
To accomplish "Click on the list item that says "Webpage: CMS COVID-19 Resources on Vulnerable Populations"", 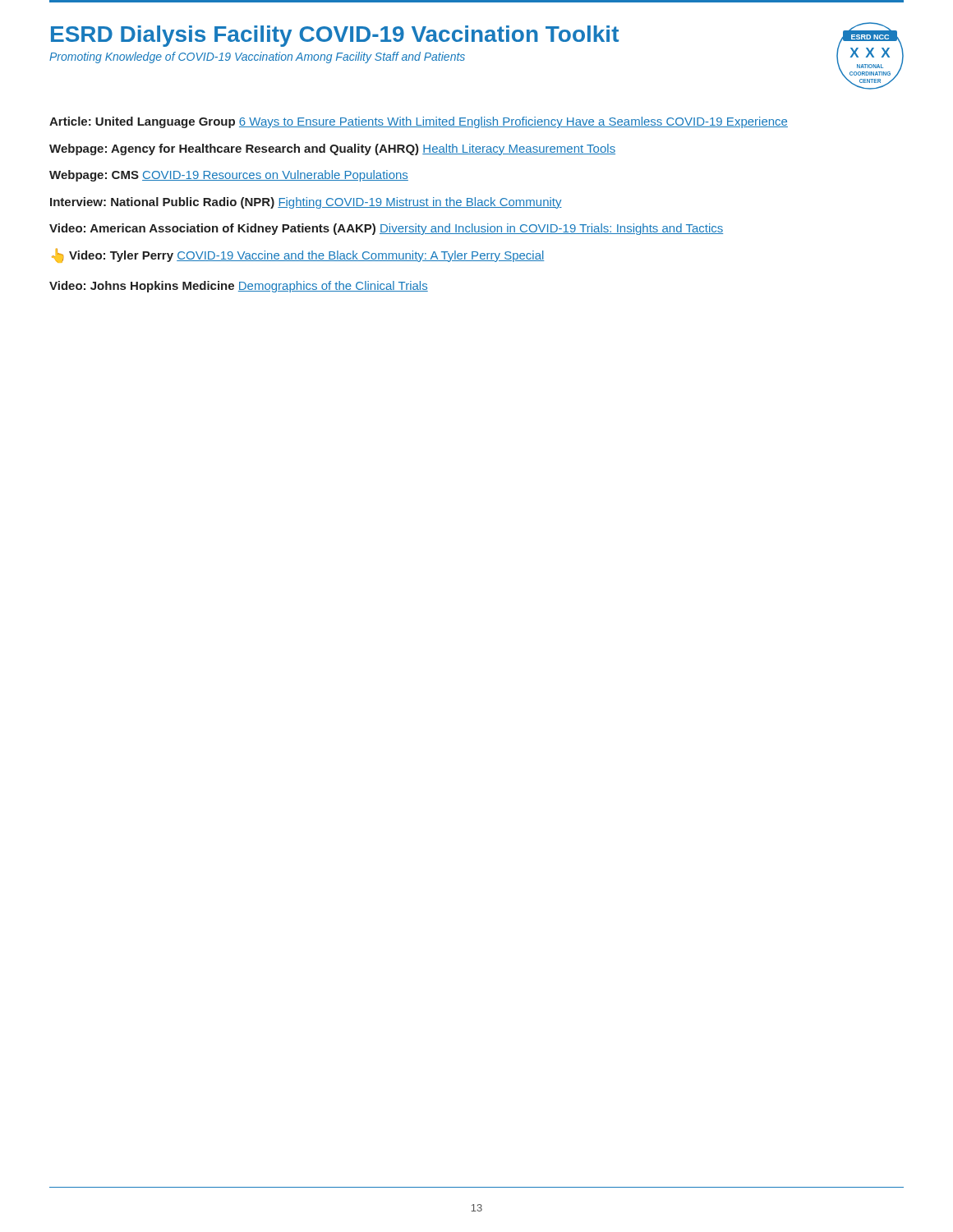I will tap(229, 175).
